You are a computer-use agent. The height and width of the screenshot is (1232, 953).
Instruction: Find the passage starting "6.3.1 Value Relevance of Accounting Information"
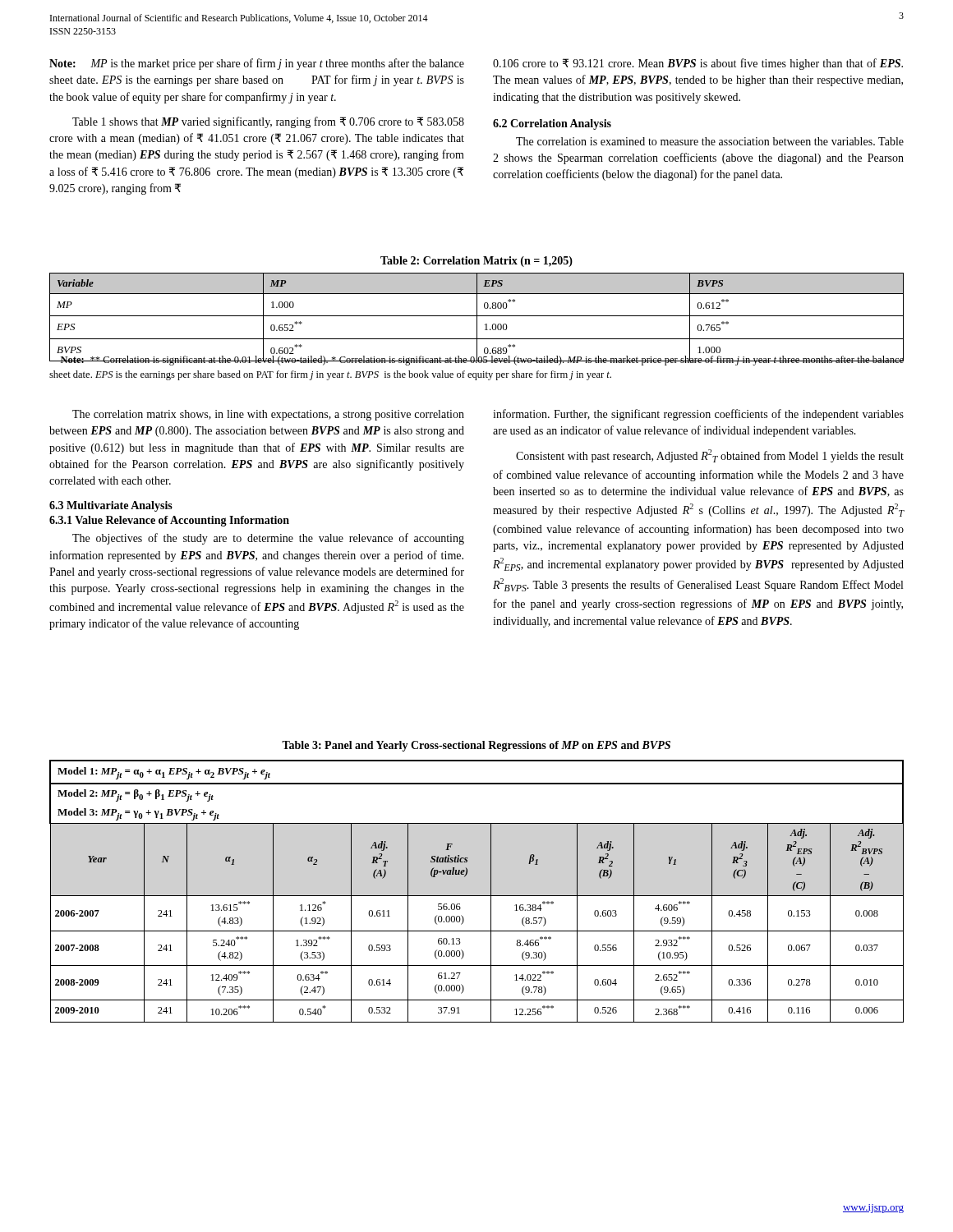tap(169, 521)
